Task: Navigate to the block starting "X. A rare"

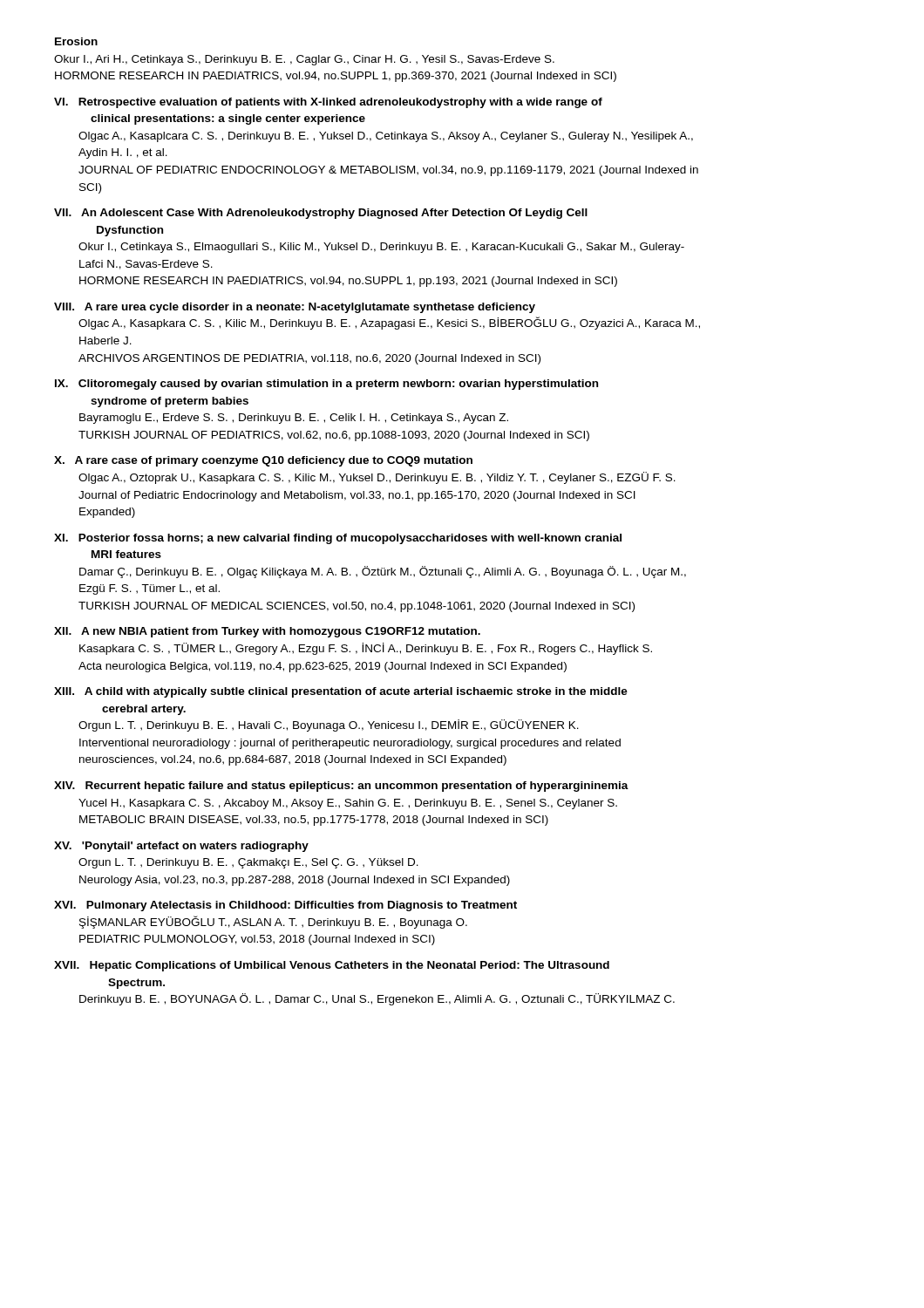Action: click(x=462, y=486)
